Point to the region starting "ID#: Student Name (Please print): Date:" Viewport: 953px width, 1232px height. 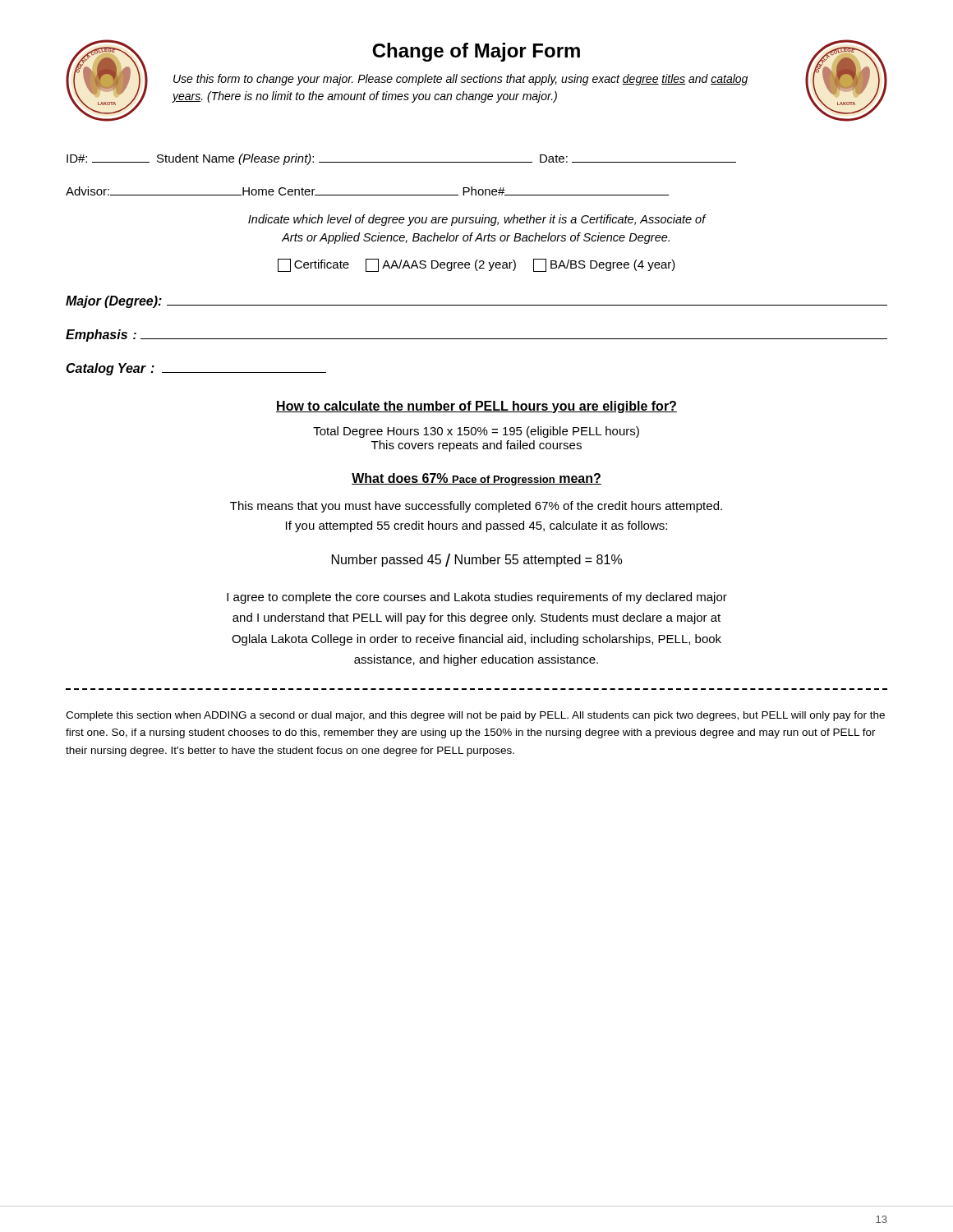point(401,156)
